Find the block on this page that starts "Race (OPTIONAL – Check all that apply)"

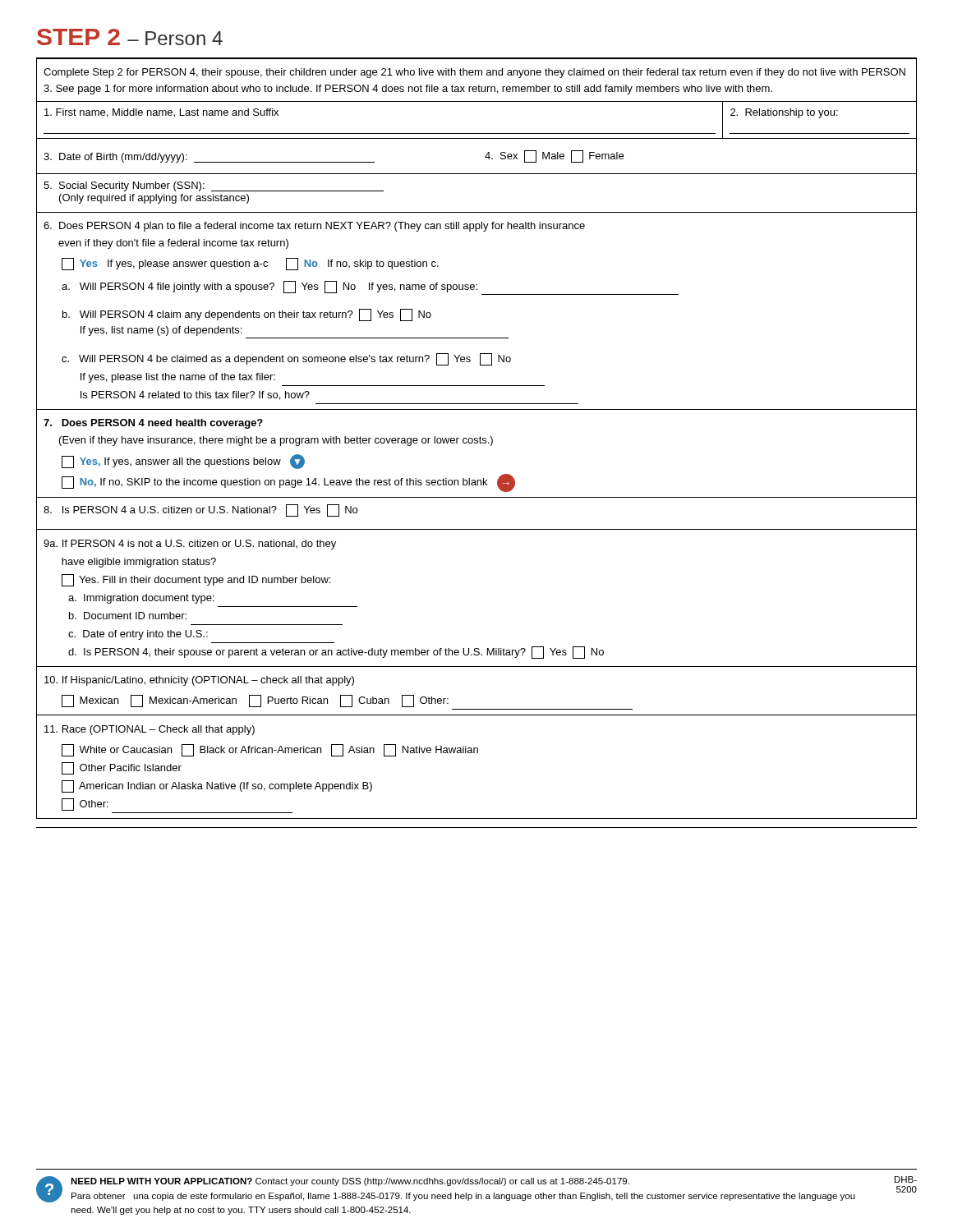[x=150, y=730]
